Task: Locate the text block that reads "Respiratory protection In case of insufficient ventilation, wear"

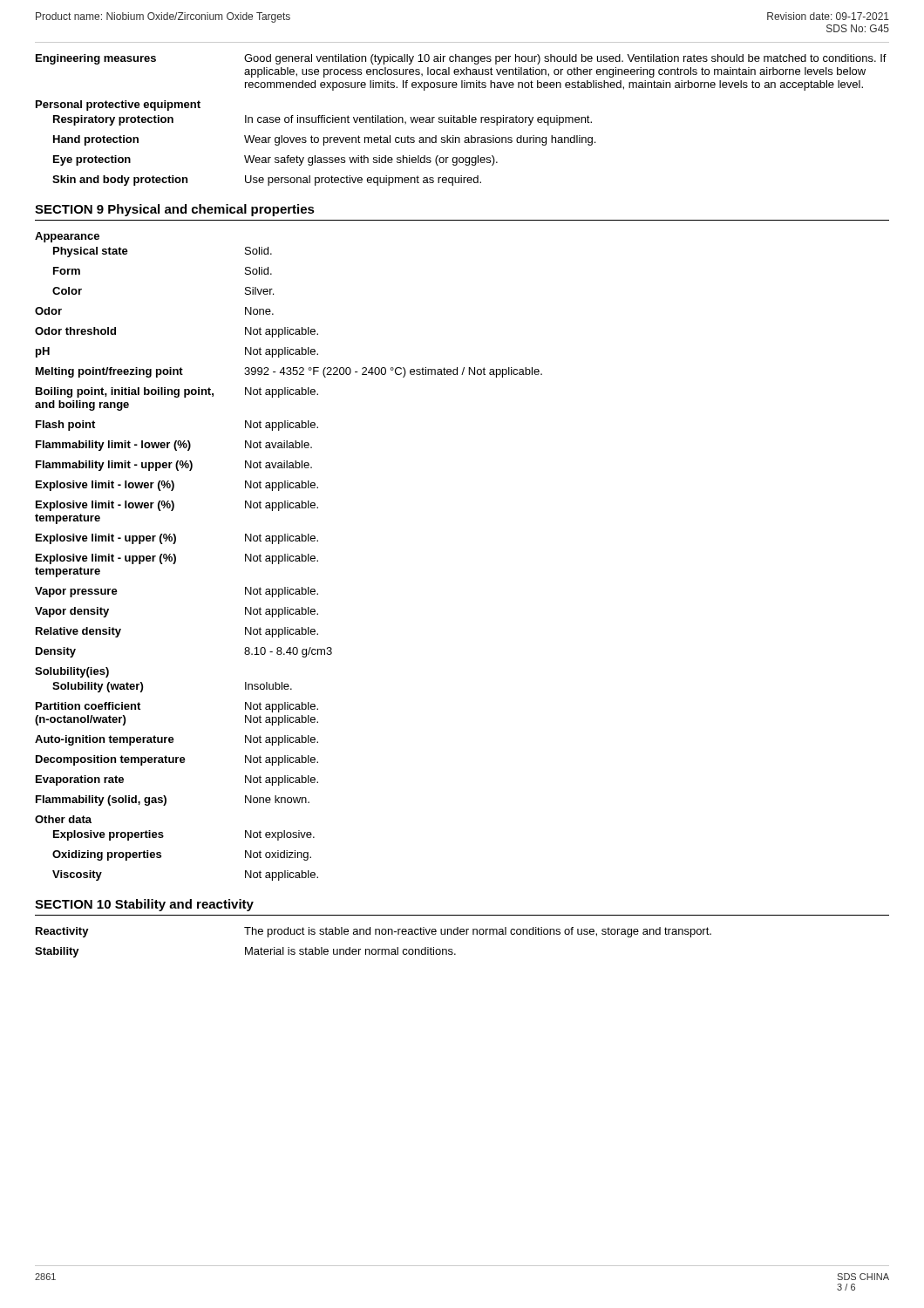Action: pyautogui.click(x=462, y=119)
